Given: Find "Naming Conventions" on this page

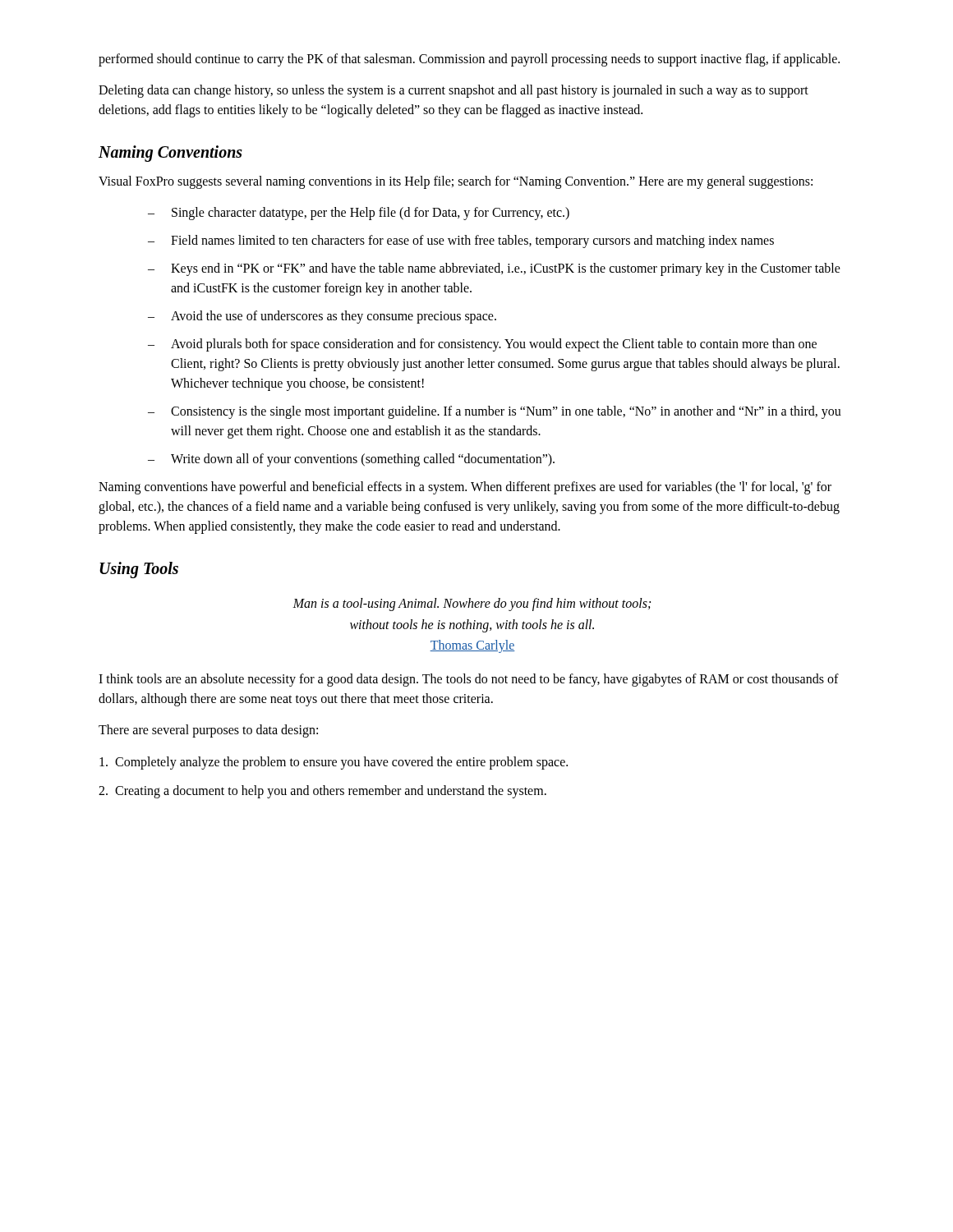Looking at the screenshot, I should (x=170, y=152).
